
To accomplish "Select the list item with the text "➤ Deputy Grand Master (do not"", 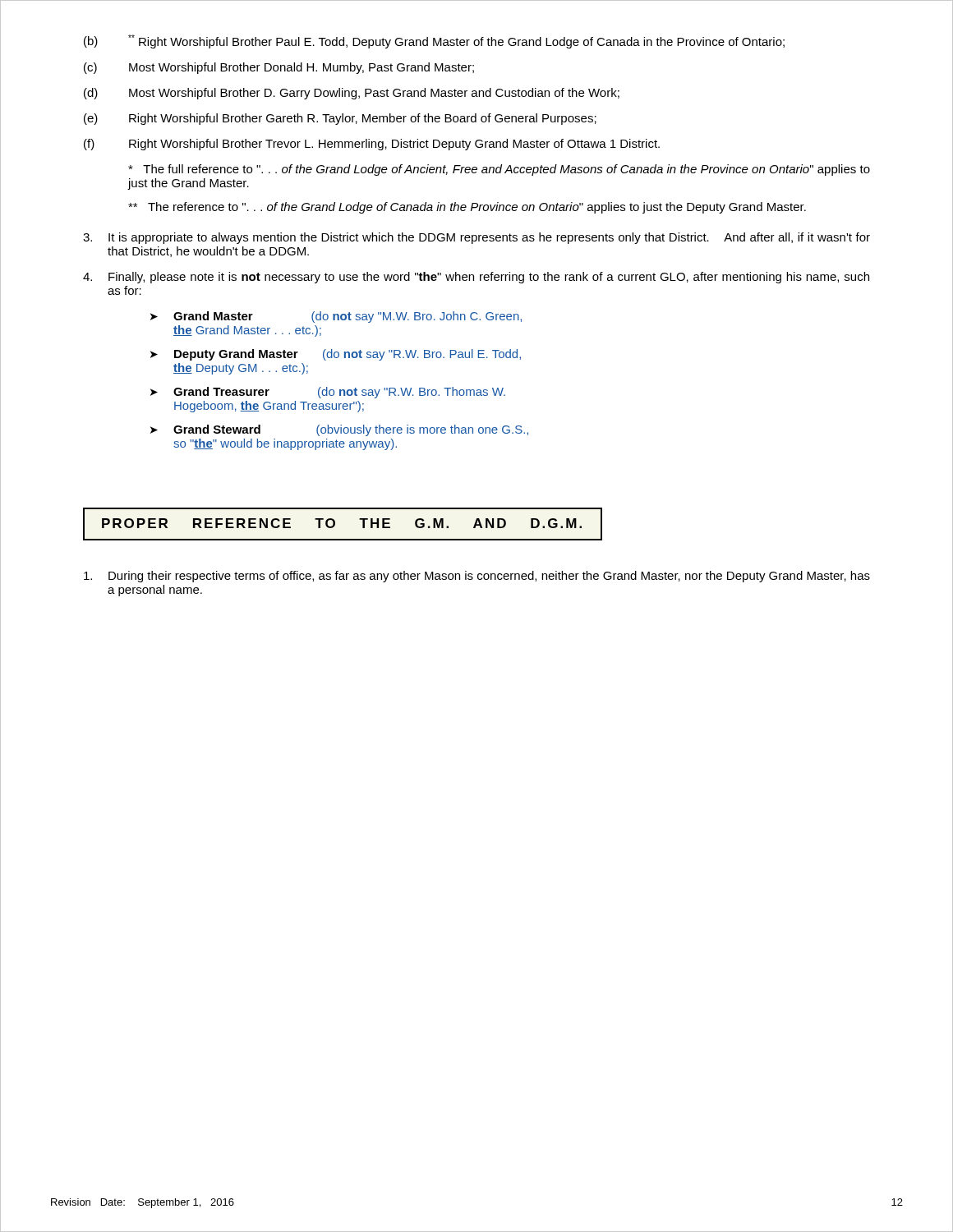I will pos(509,361).
